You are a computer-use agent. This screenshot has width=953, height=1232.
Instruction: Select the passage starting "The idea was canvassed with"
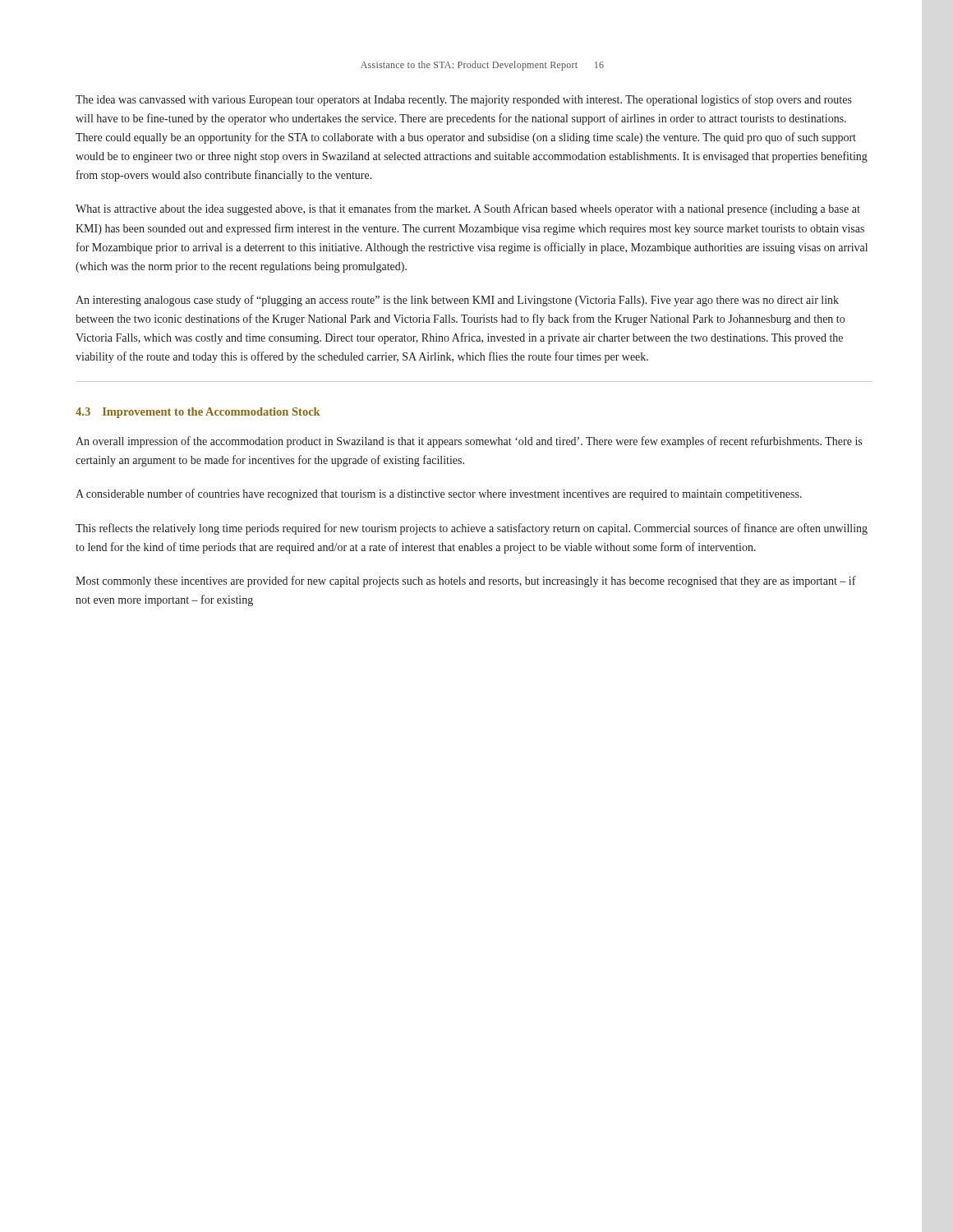click(x=471, y=138)
